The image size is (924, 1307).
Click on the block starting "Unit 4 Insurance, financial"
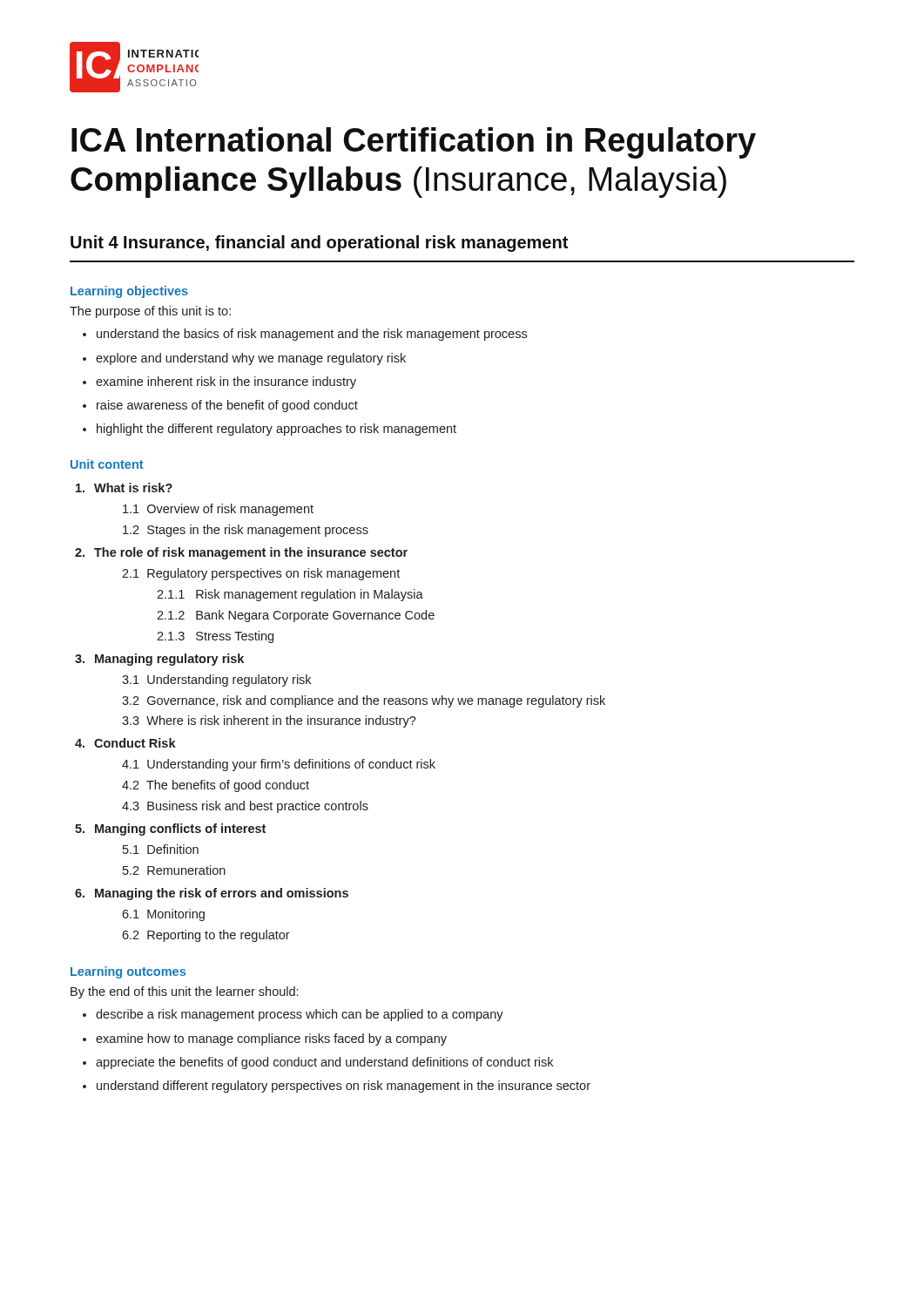[319, 242]
